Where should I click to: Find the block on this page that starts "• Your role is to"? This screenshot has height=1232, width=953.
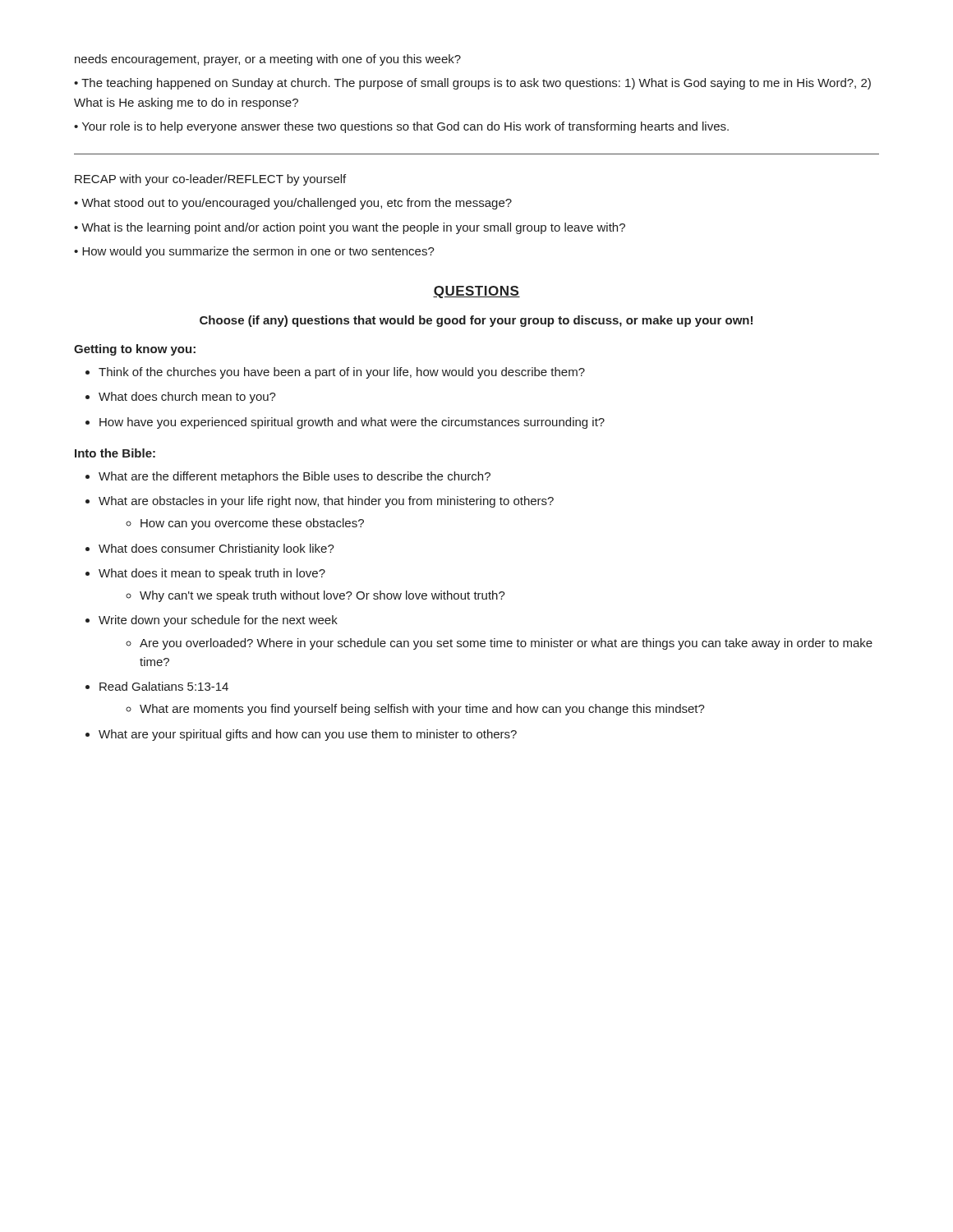[402, 126]
